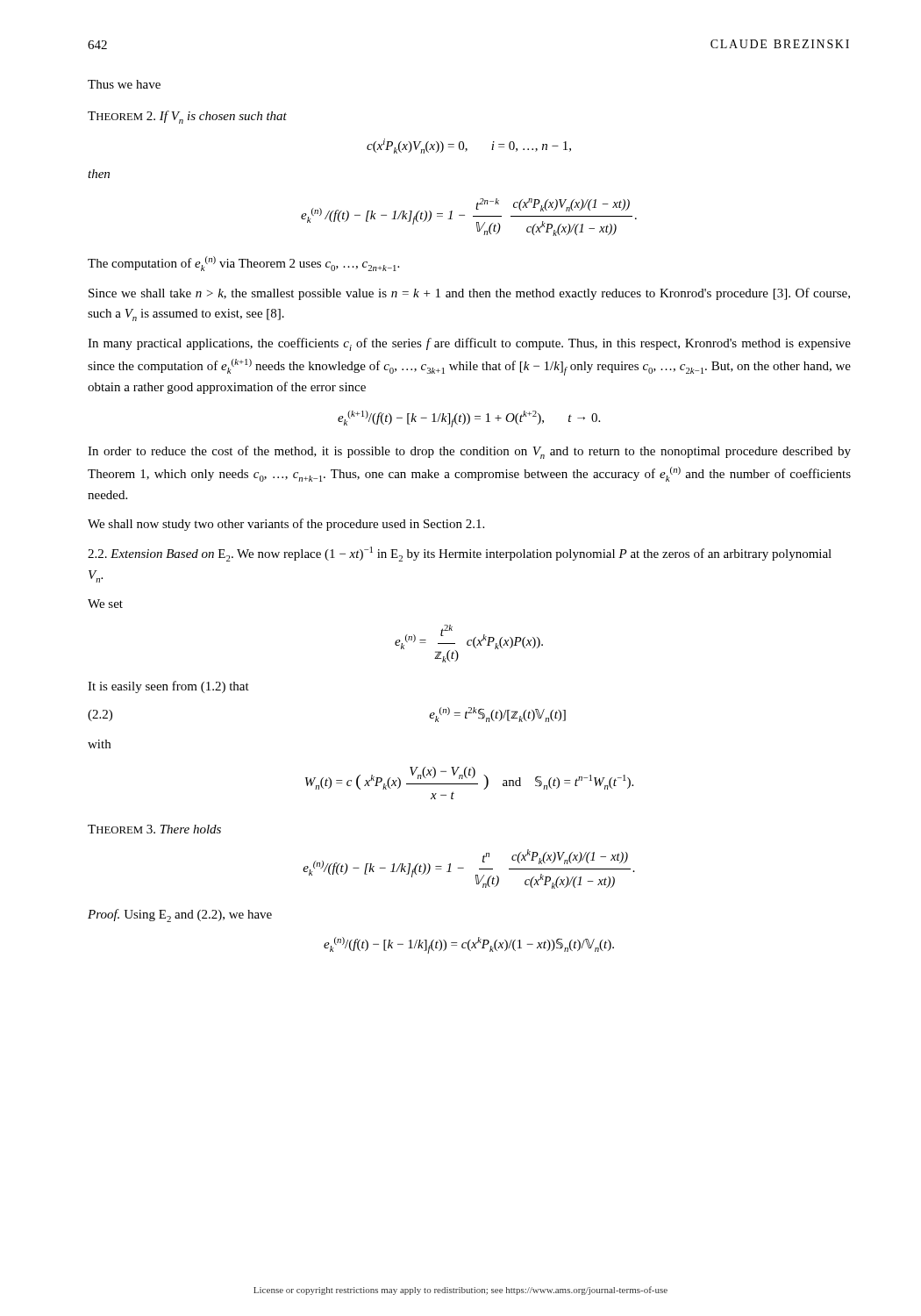
Task: Point to "Thus we have"
Action: pos(124,84)
